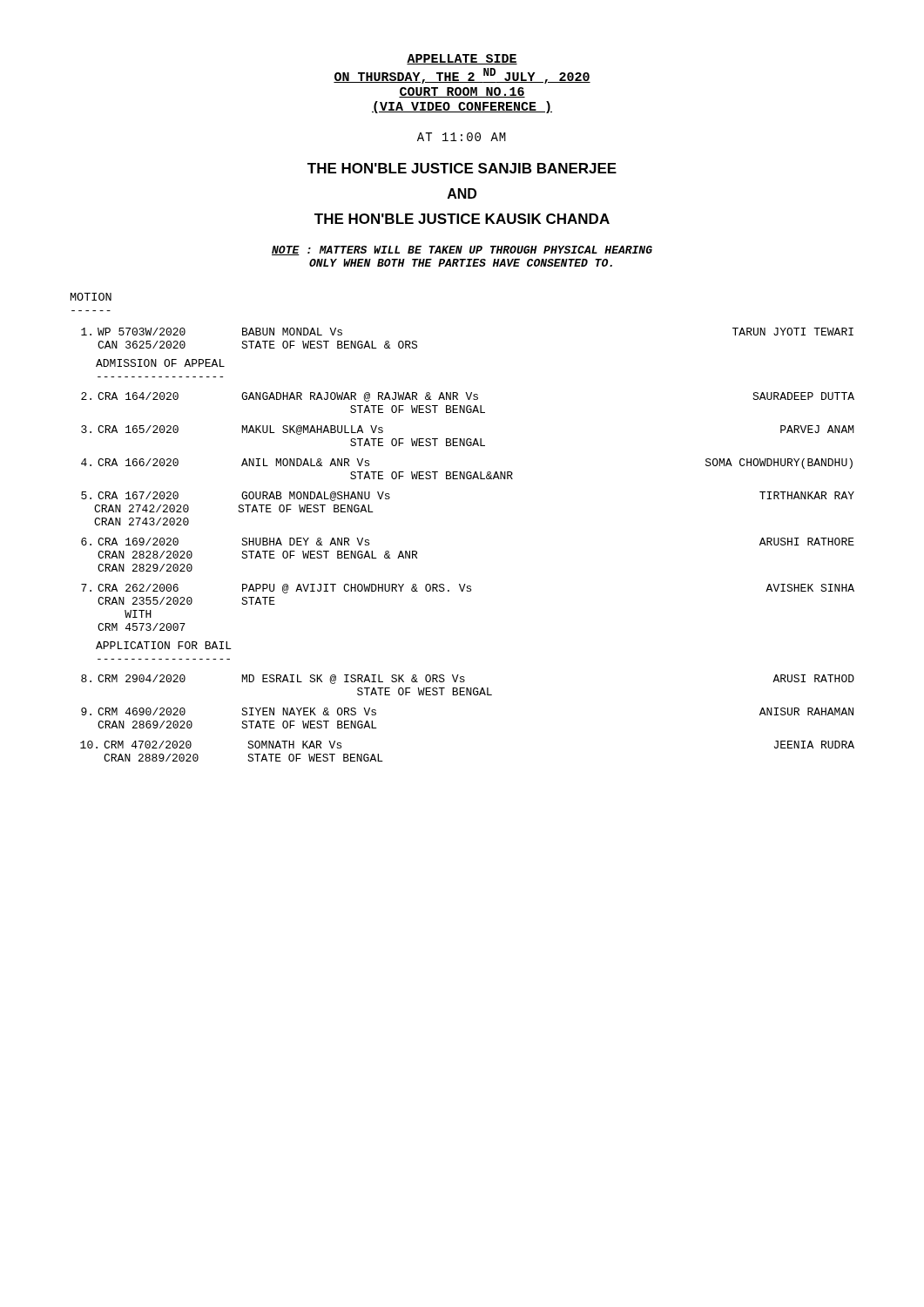Select the list item that says "MOTION ------"
This screenshot has height=1307, width=924.
[x=91, y=304]
